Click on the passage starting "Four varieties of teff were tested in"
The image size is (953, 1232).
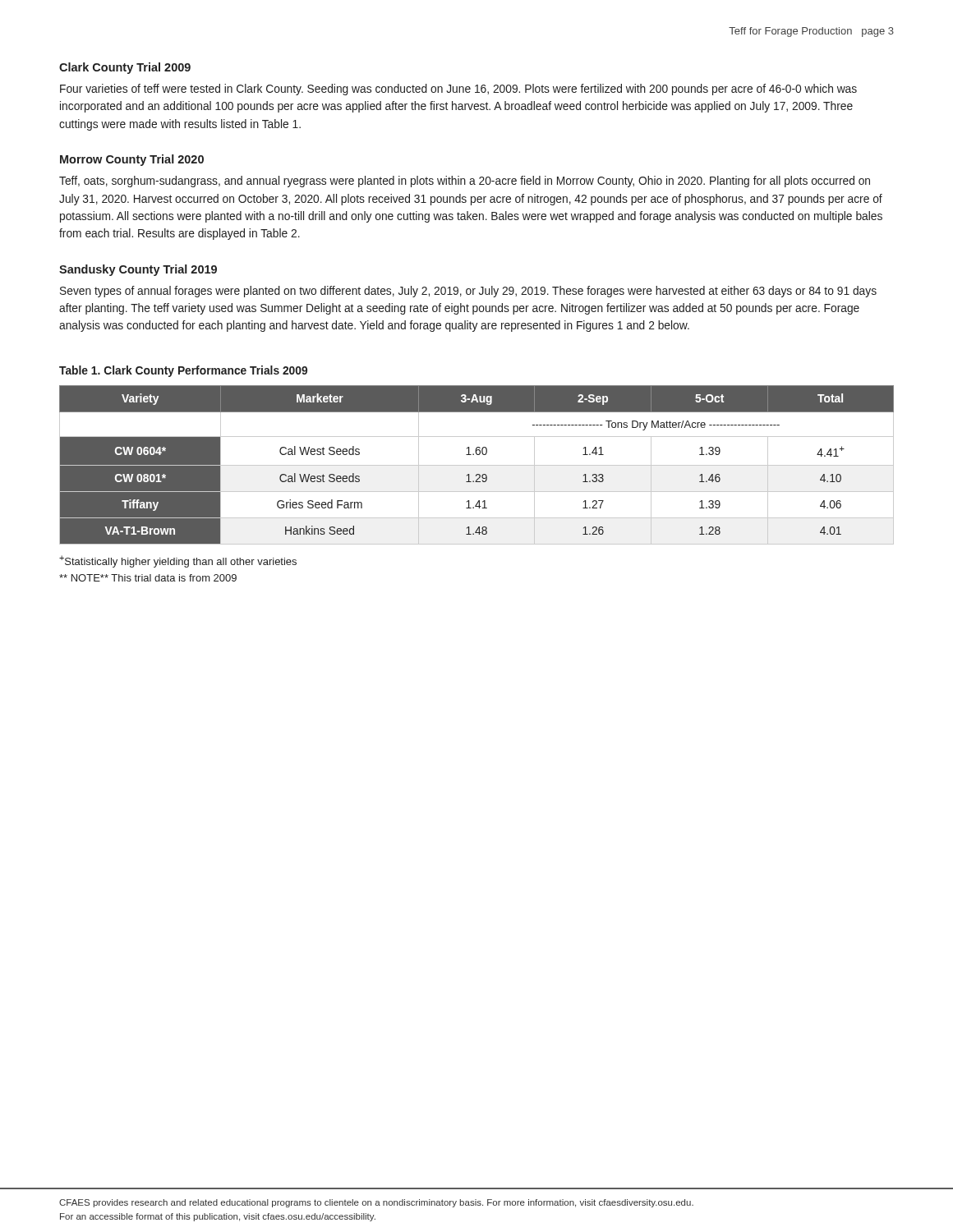(458, 107)
